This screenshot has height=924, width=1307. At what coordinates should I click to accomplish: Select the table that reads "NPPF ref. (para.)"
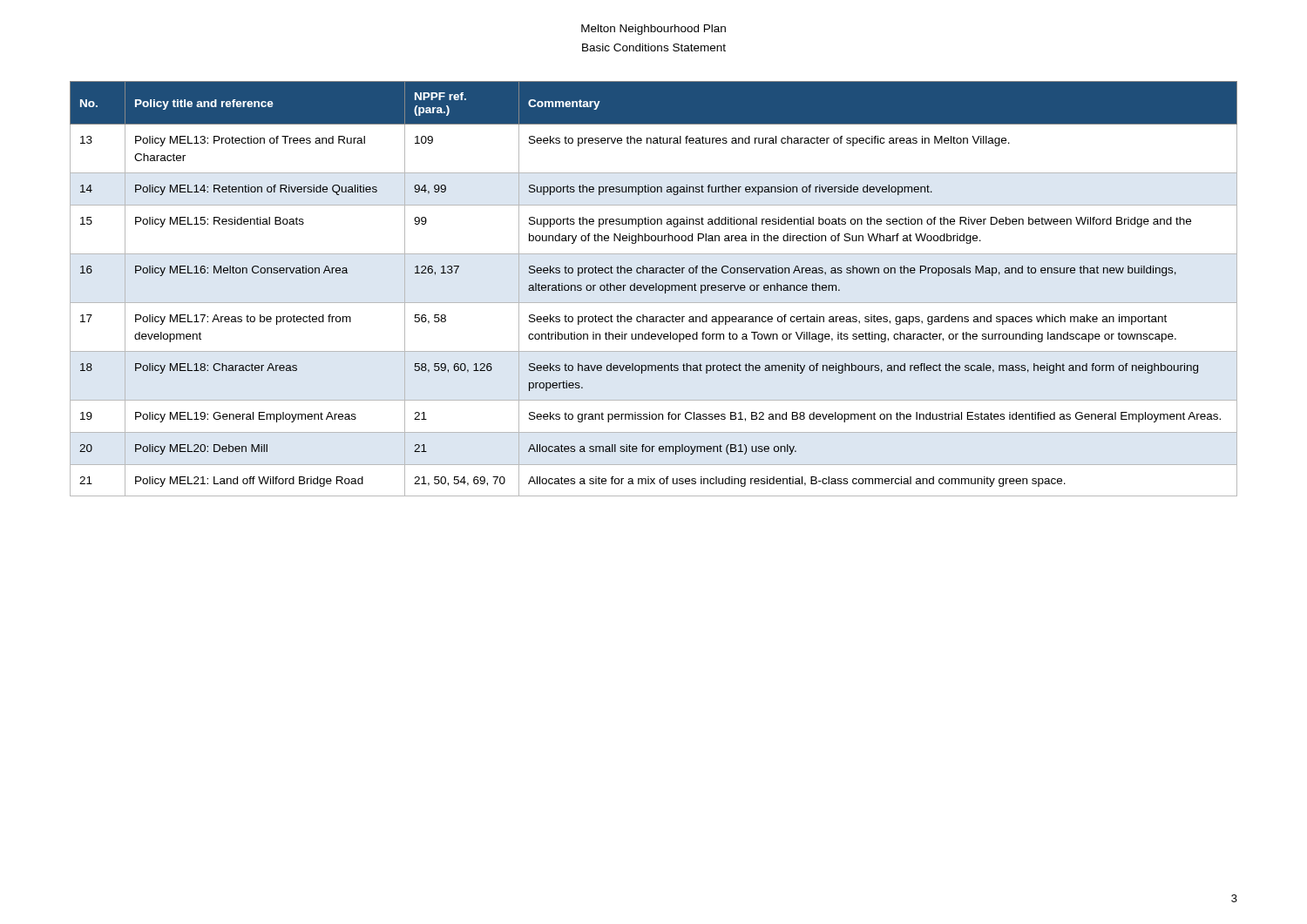point(654,289)
